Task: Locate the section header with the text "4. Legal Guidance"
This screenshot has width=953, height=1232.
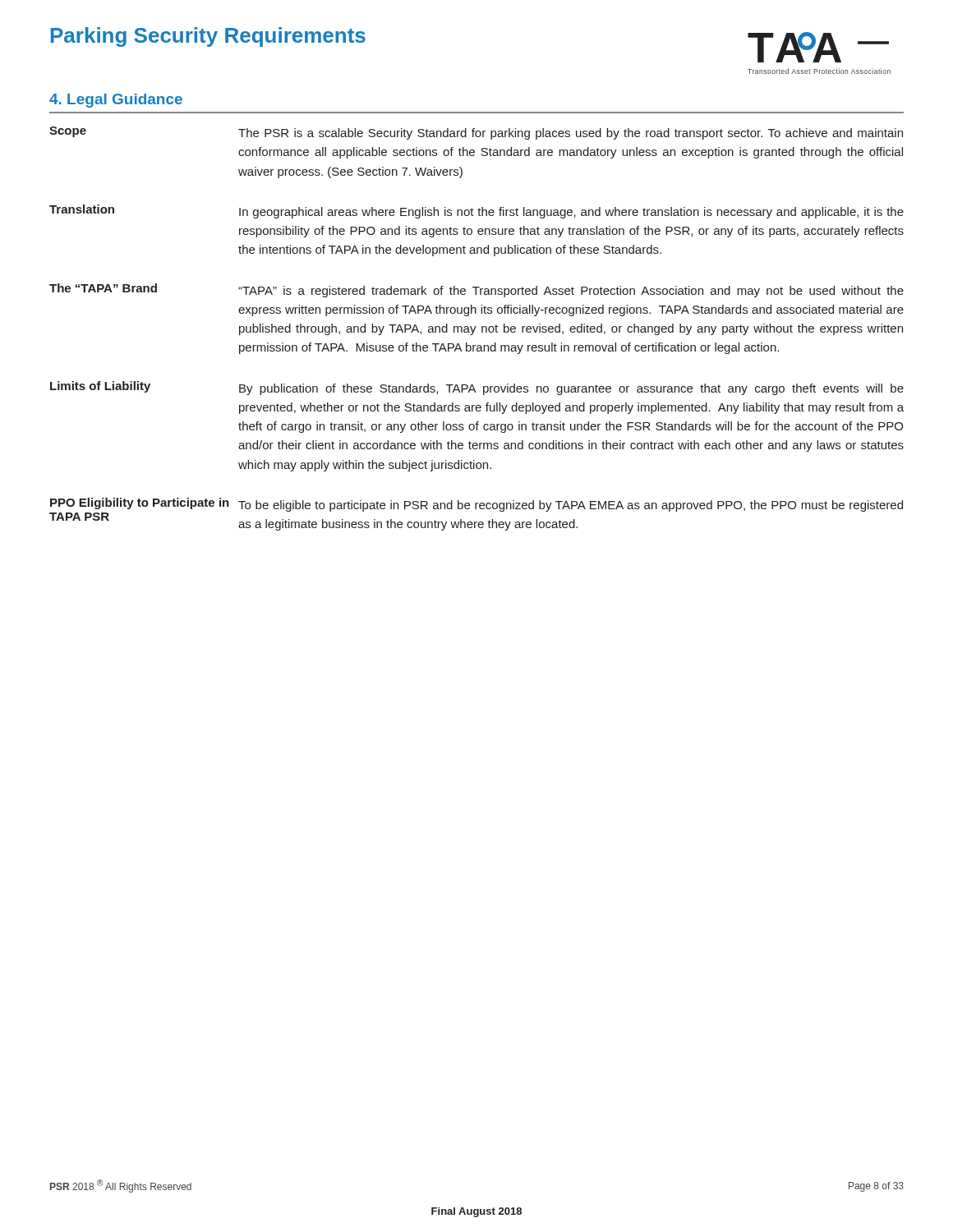Action: click(116, 99)
